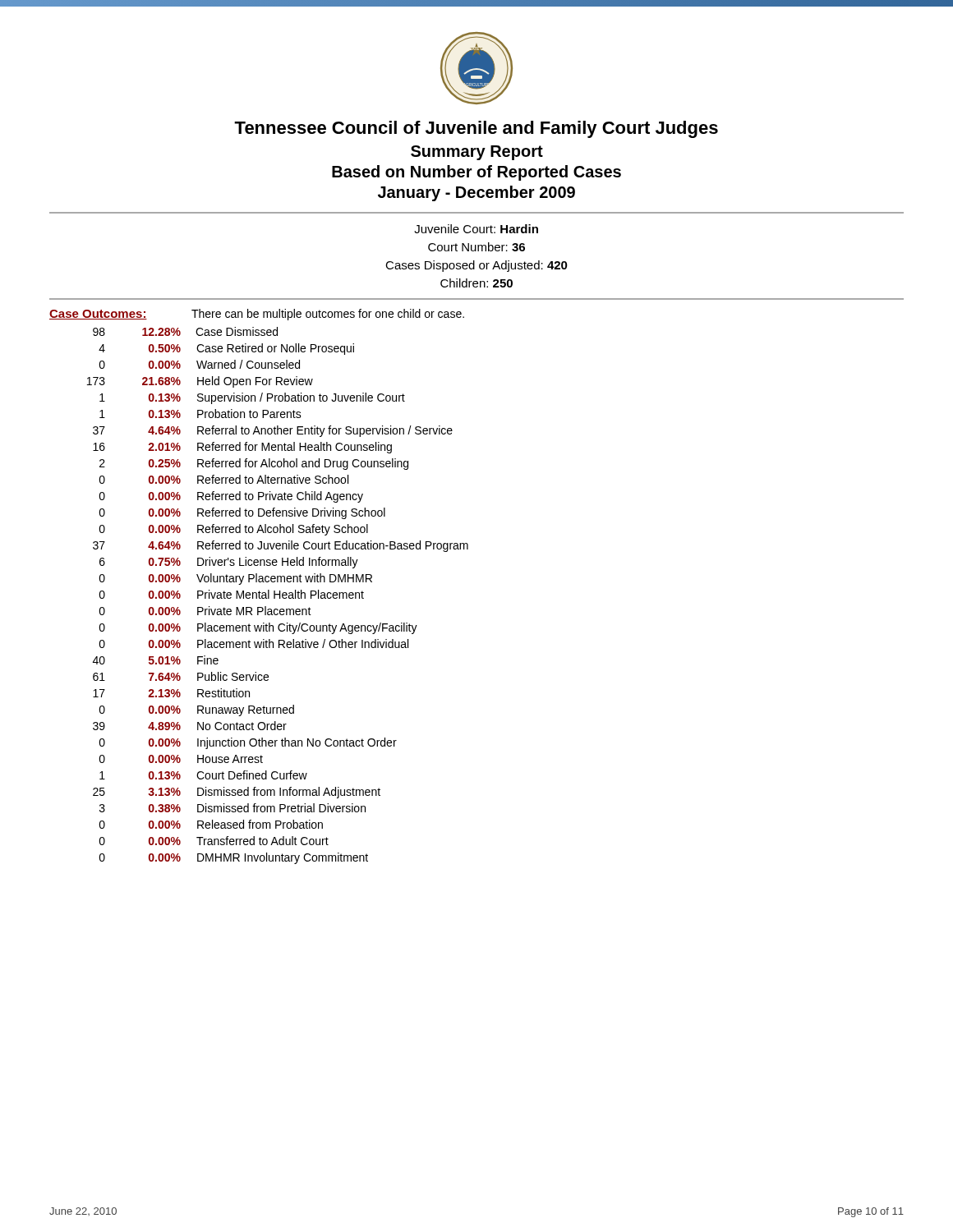The width and height of the screenshot is (953, 1232).
Task: Click on the table containing "Released from Probation"
Action: [476, 594]
